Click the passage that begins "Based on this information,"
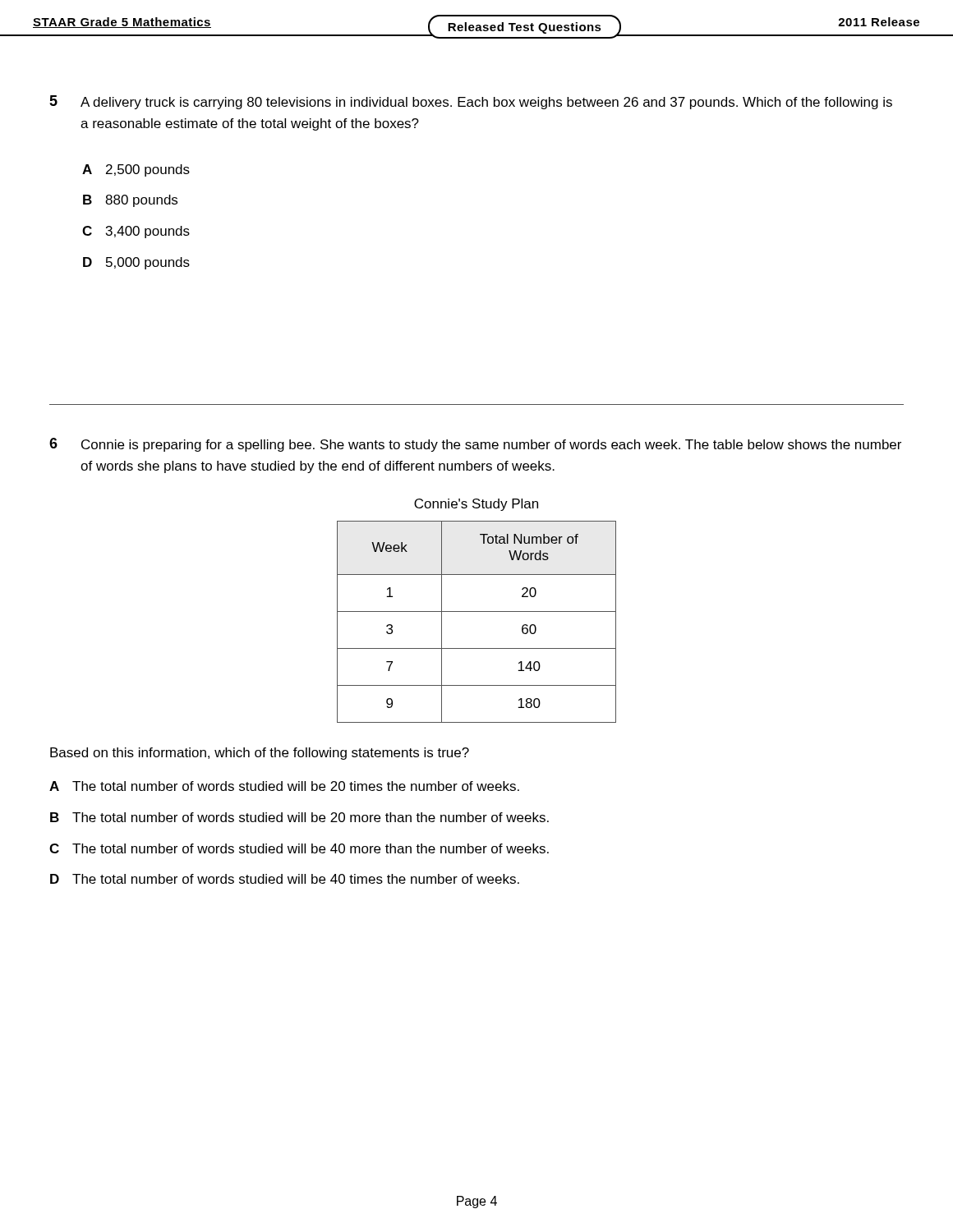The width and height of the screenshot is (953, 1232). (x=259, y=752)
